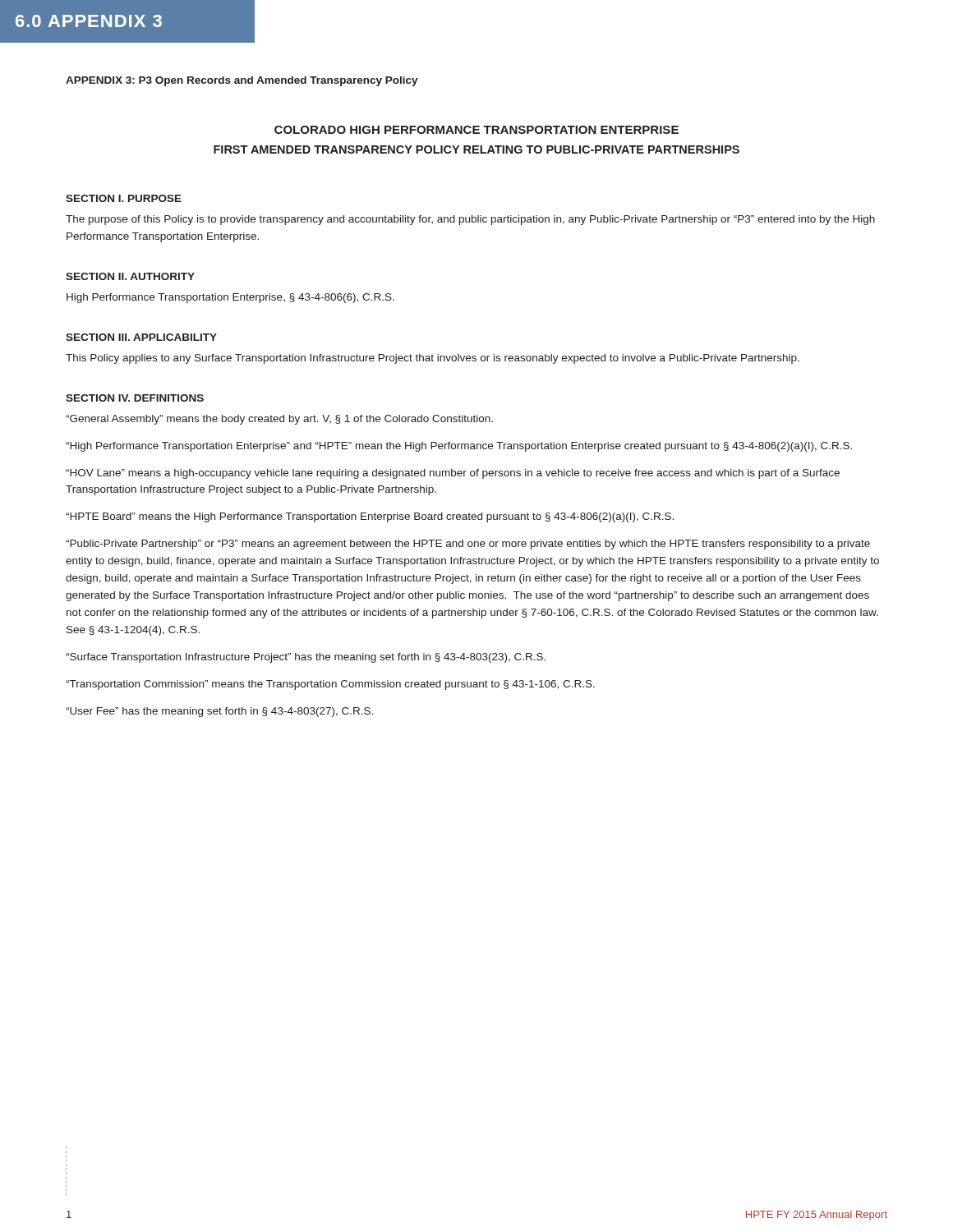Select the title that says "COLORADO HIGH PERFORMANCE TRANSPORTATION"
The image size is (953, 1232).
[476, 129]
